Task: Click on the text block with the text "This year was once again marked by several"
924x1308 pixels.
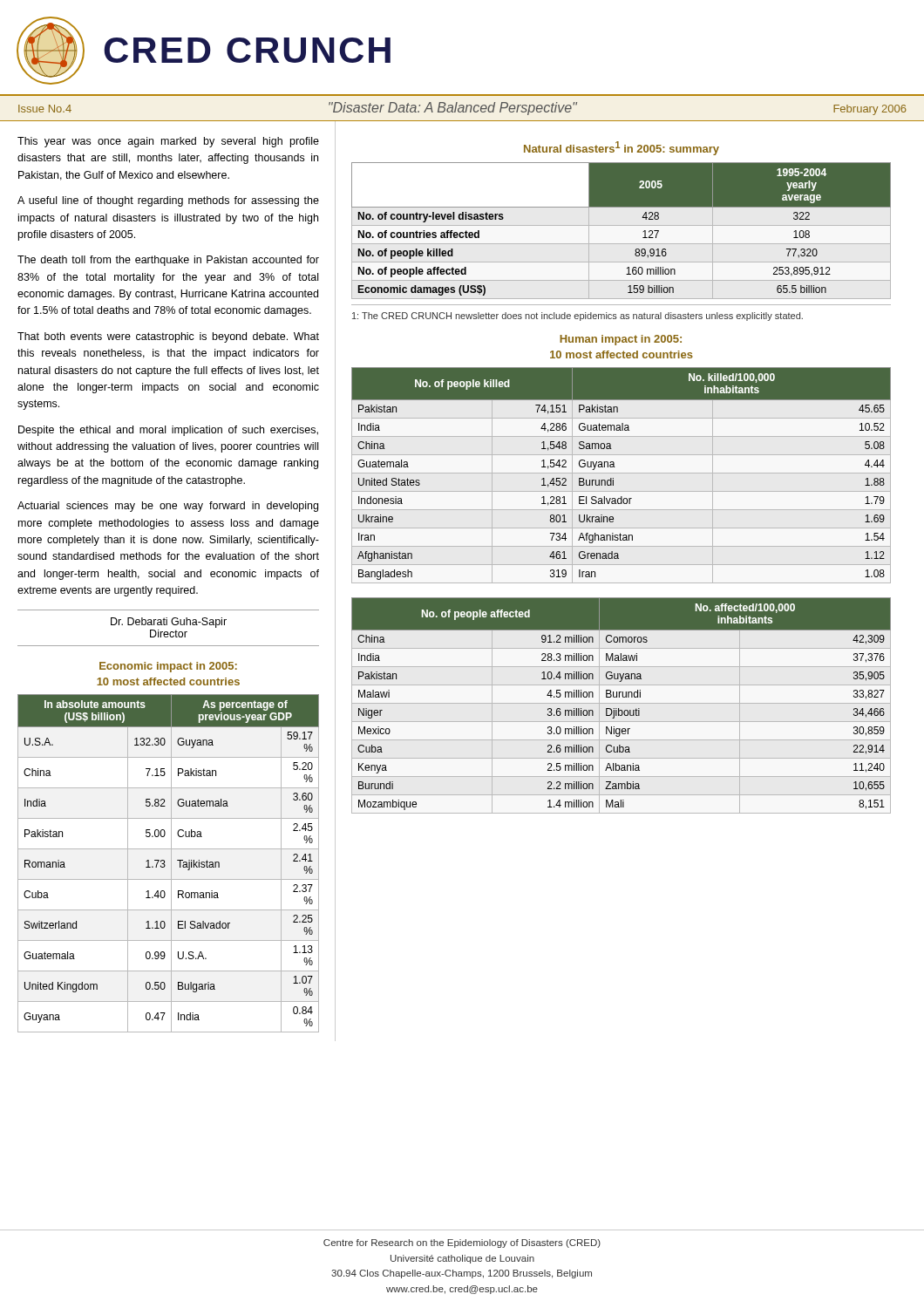Action: tap(168, 158)
